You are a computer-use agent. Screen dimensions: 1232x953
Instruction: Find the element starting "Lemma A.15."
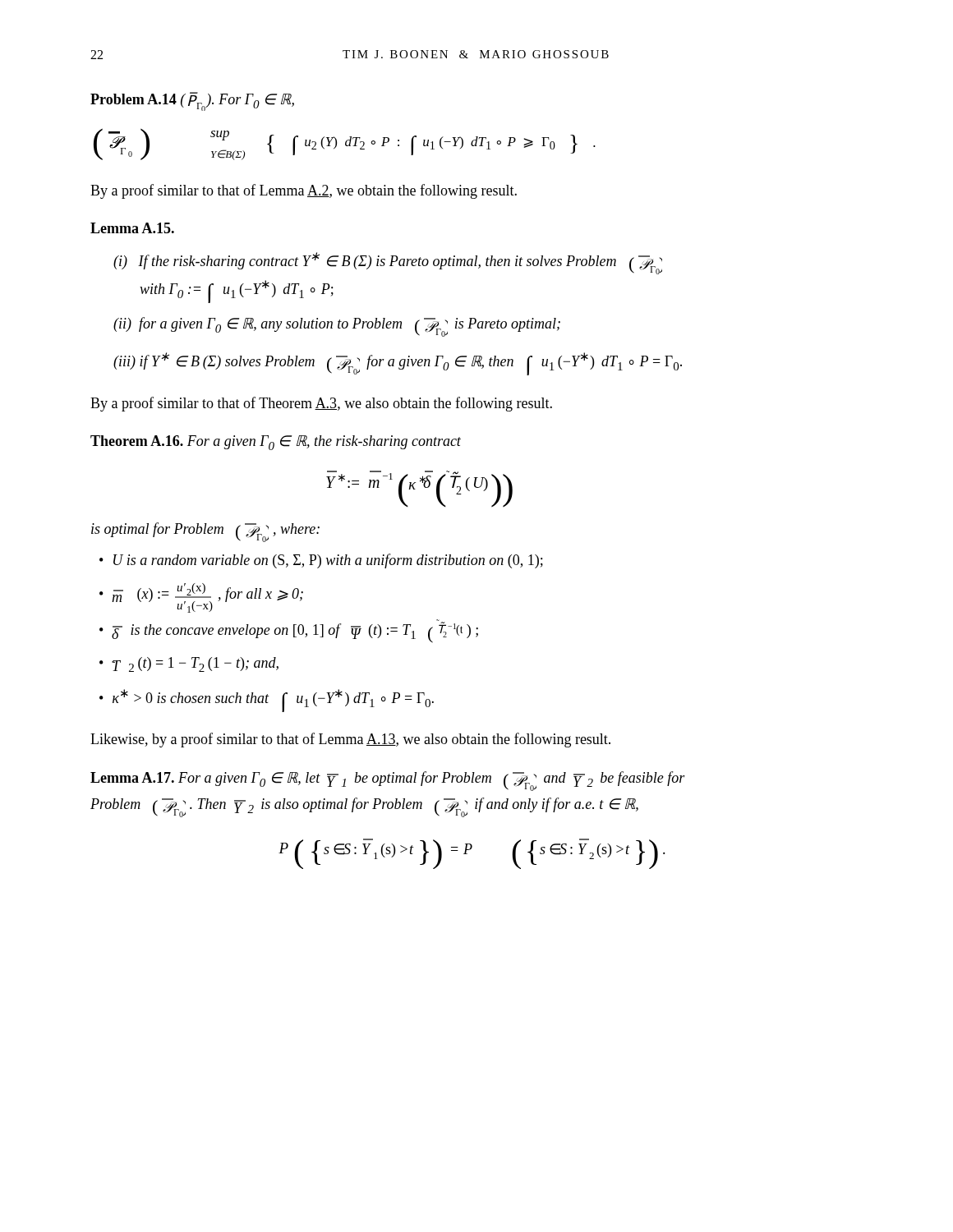(x=132, y=228)
